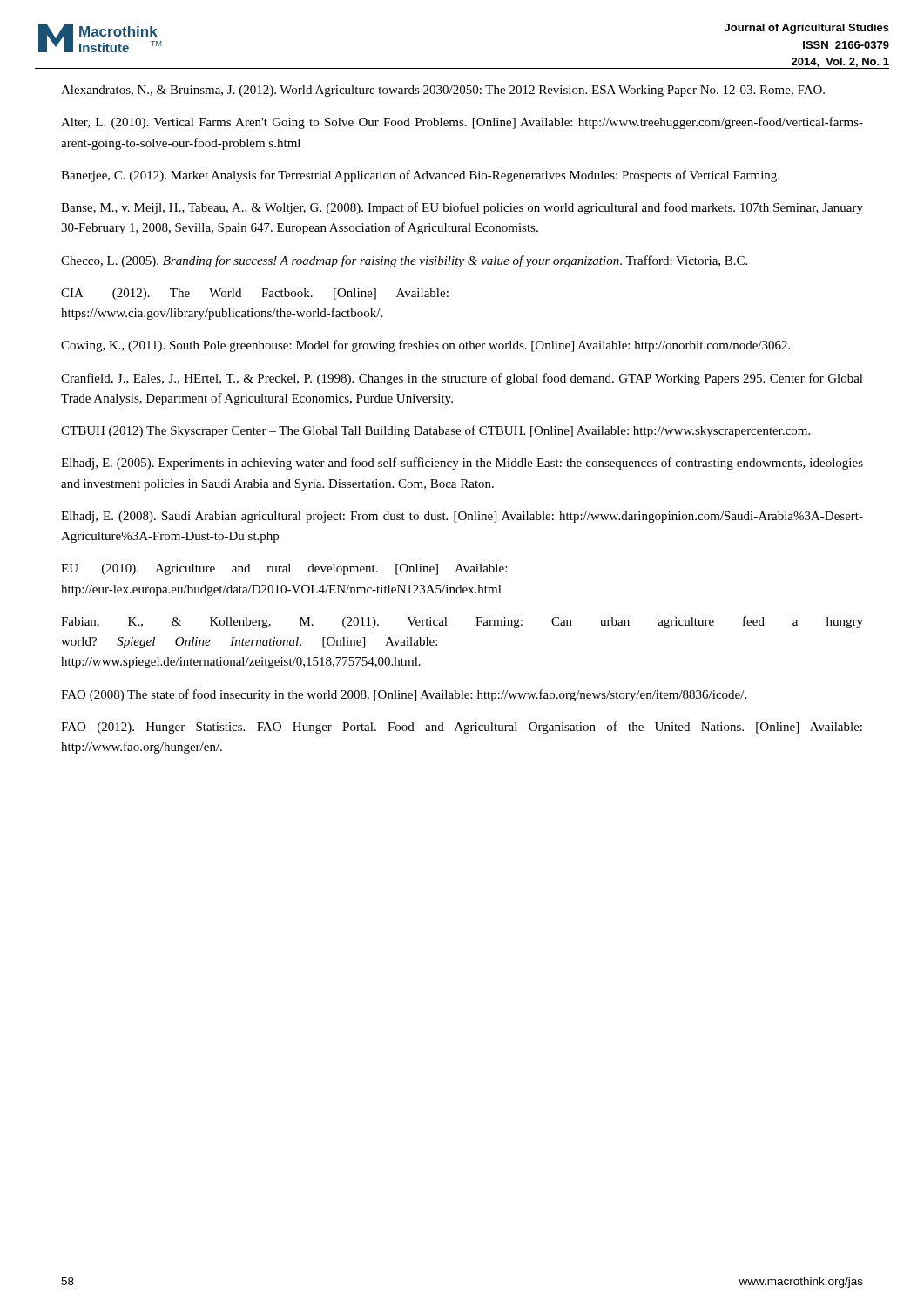Image resolution: width=924 pixels, height=1307 pixels.
Task: Navigate to the text starting "EU (2010). Agriculture and rural"
Action: [284, 578]
